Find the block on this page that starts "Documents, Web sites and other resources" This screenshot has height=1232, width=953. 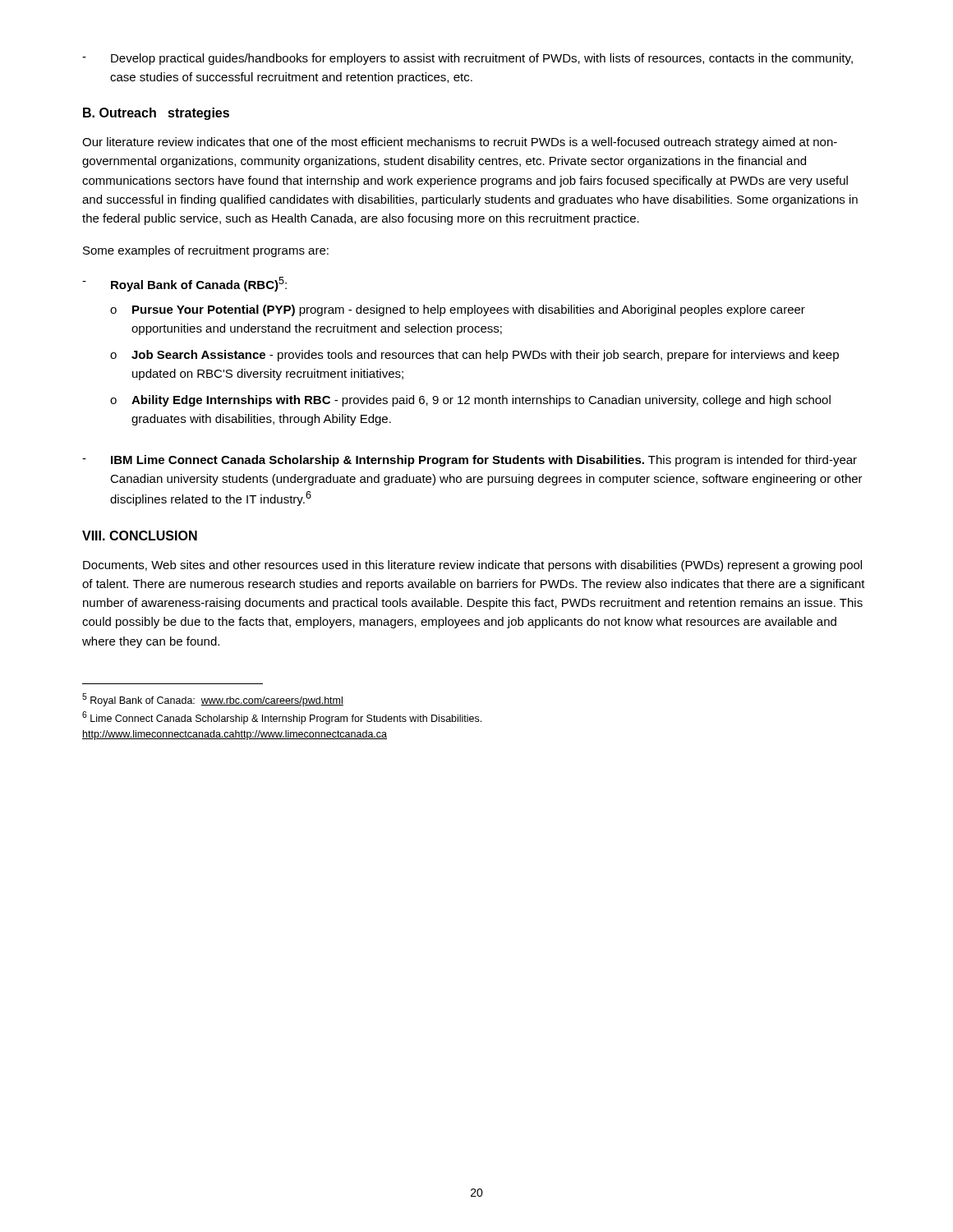(x=476, y=603)
